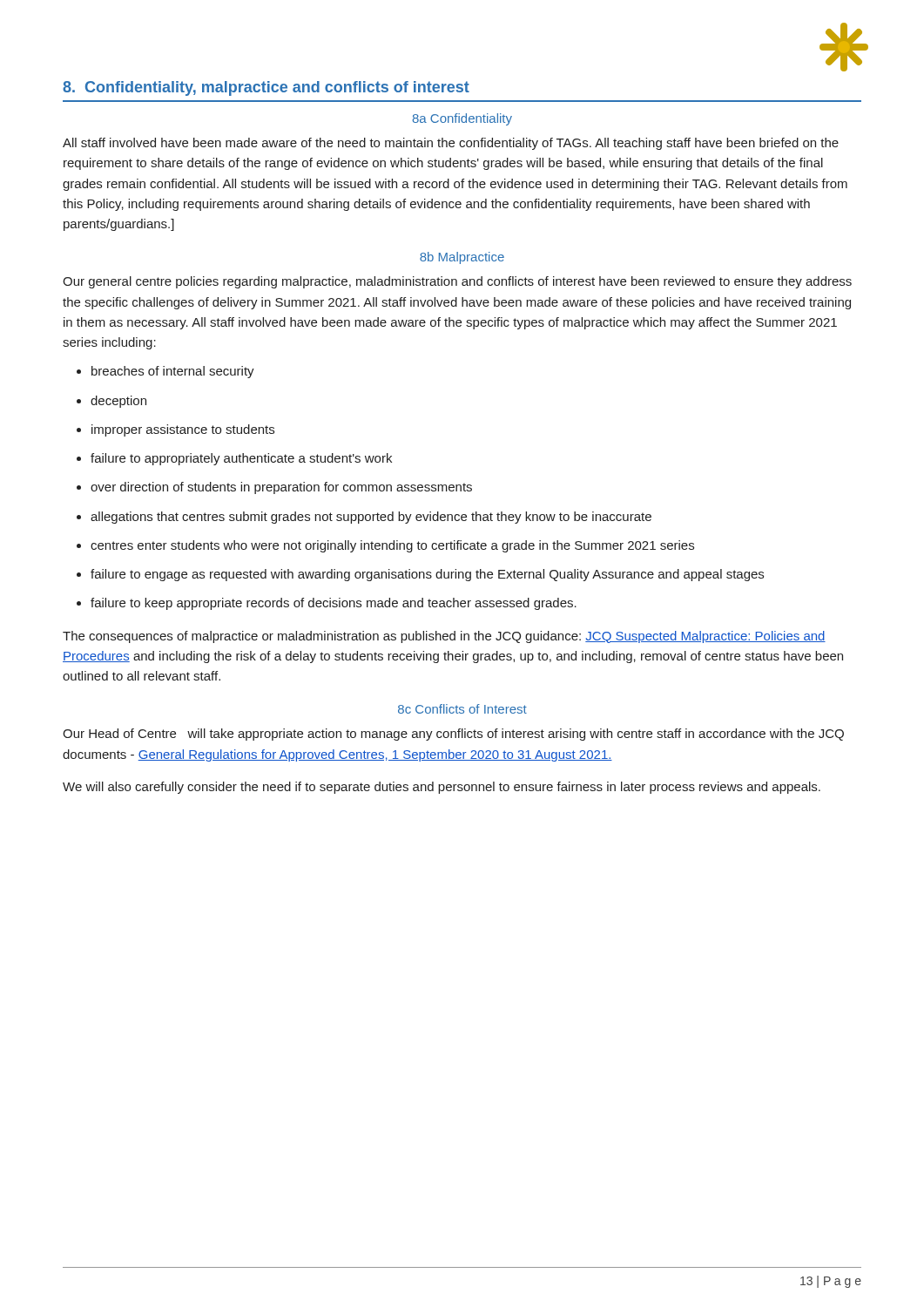Image resolution: width=924 pixels, height=1307 pixels.
Task: Navigate to the element starting "breaches of internal security"
Action: tap(165, 372)
